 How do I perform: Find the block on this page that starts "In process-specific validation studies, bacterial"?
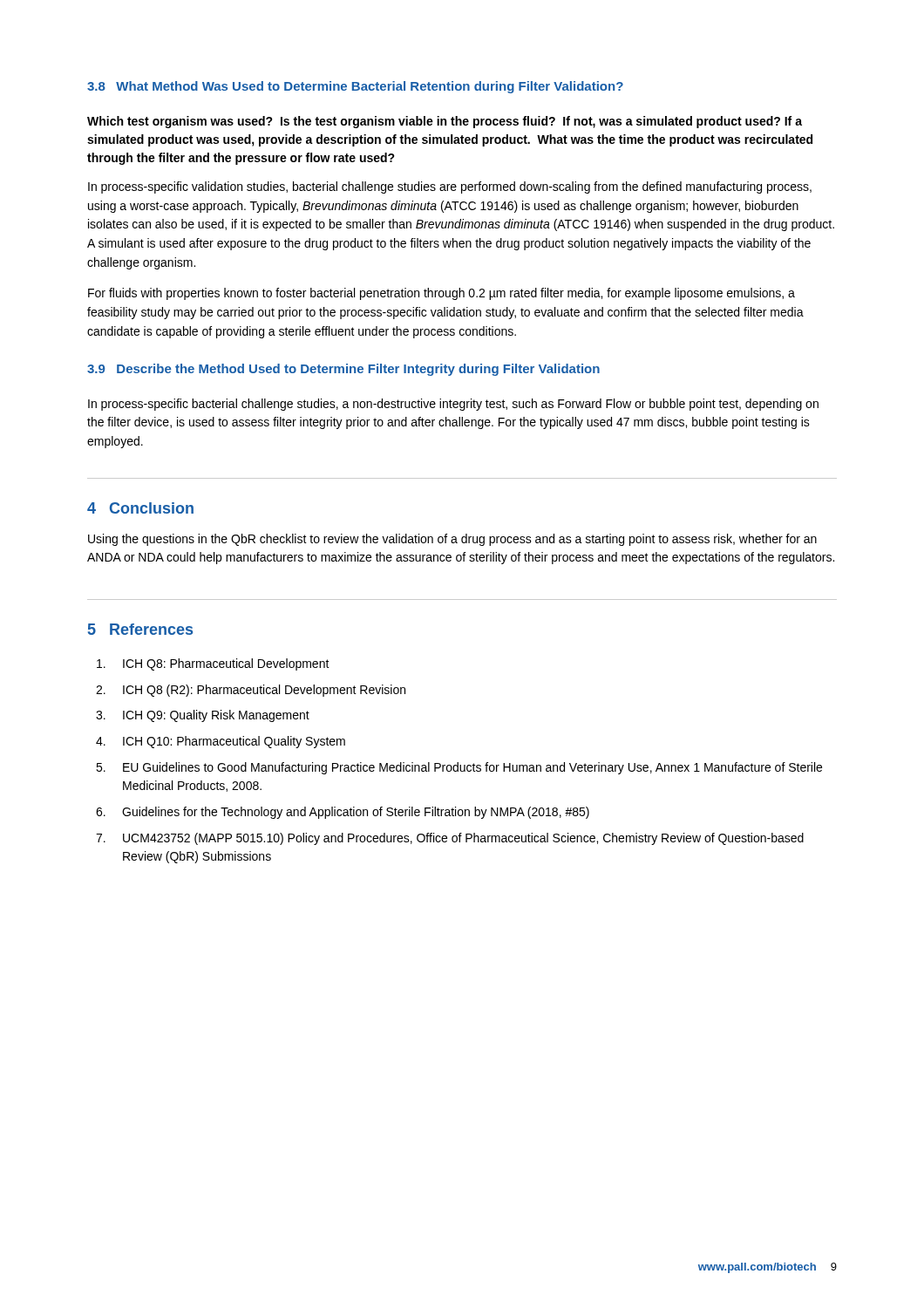point(461,224)
